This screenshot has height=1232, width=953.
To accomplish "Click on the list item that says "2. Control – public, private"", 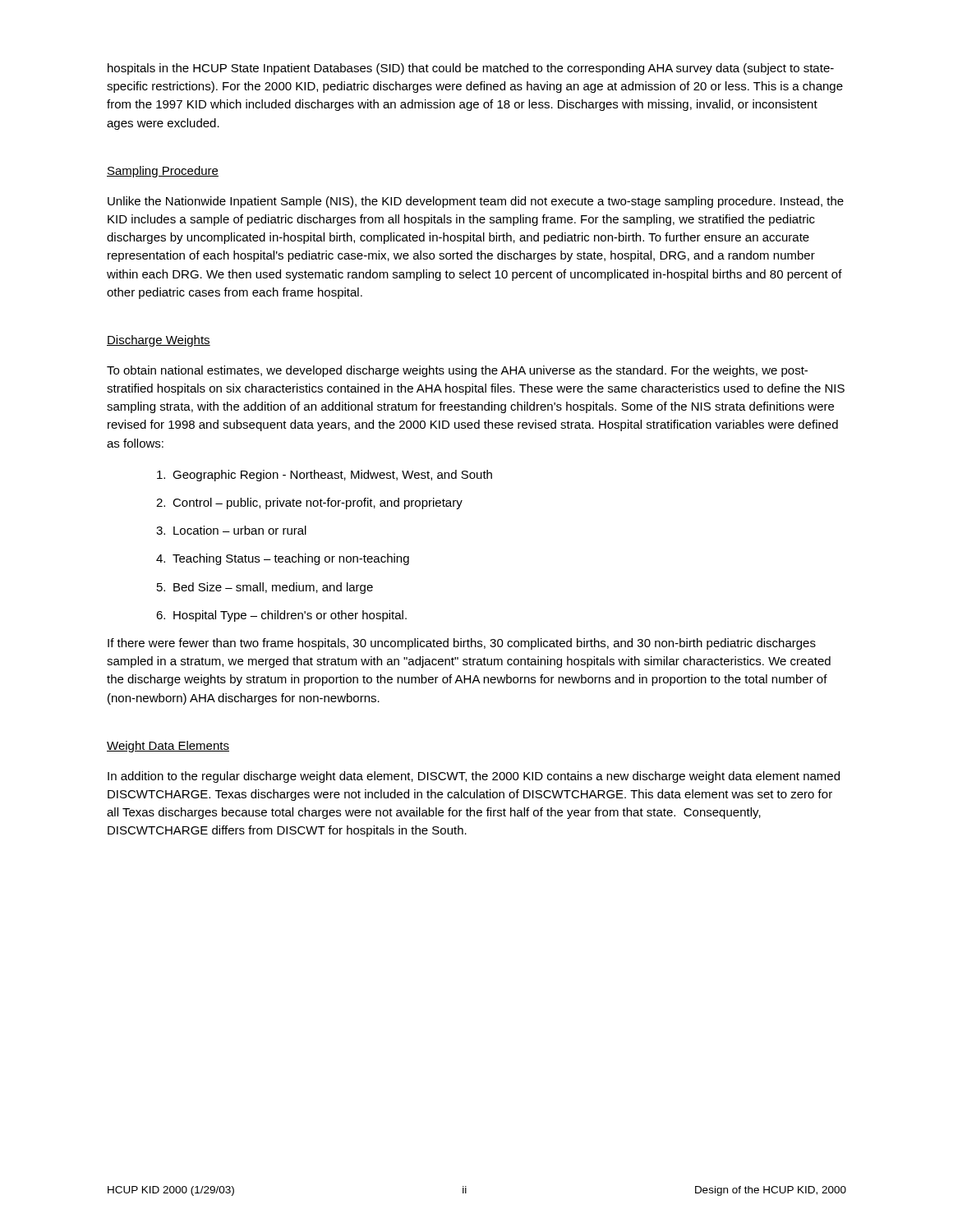I will coord(309,503).
